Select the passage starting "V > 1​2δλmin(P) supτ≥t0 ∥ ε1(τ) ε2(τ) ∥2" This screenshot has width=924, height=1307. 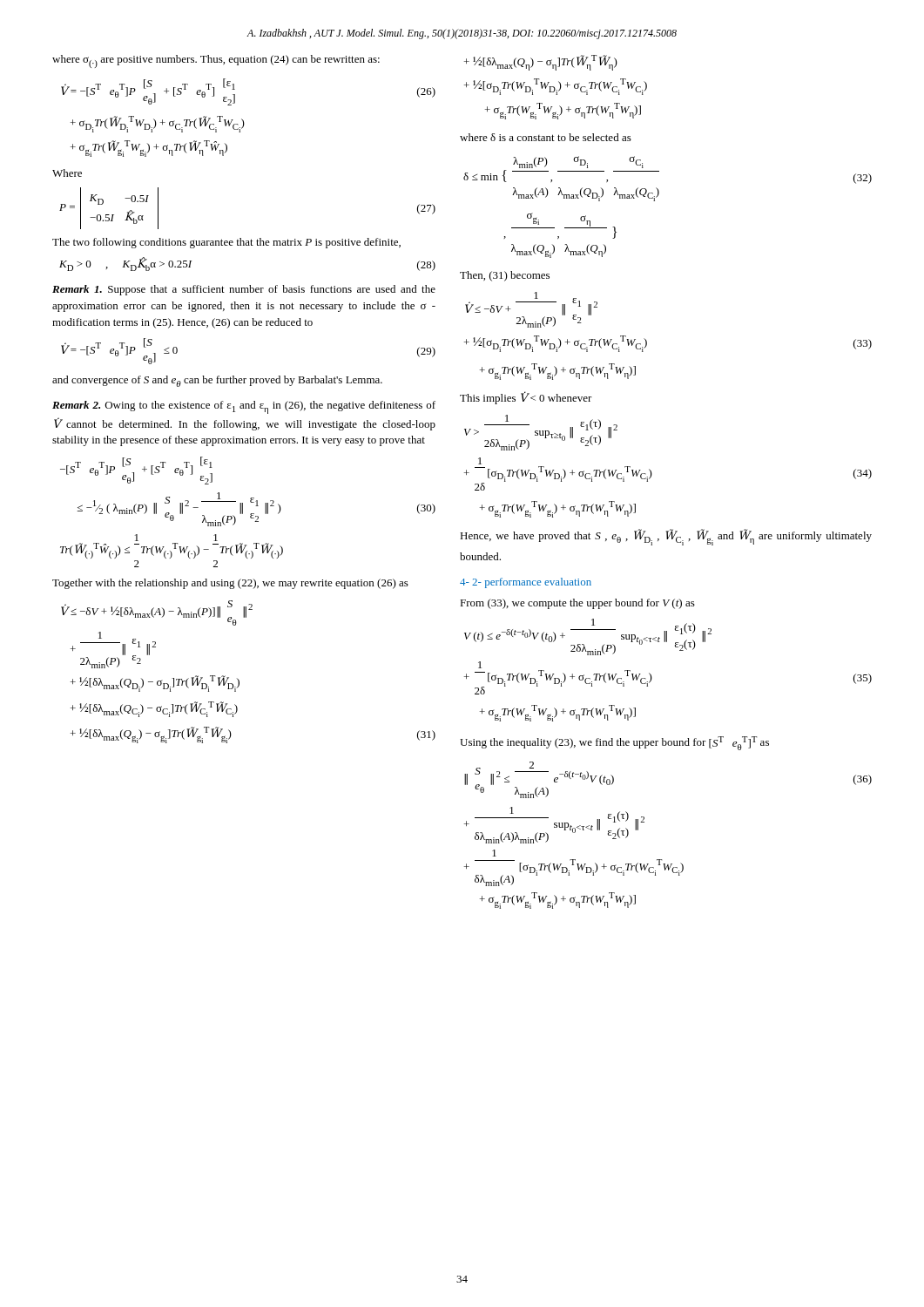[x=541, y=433]
